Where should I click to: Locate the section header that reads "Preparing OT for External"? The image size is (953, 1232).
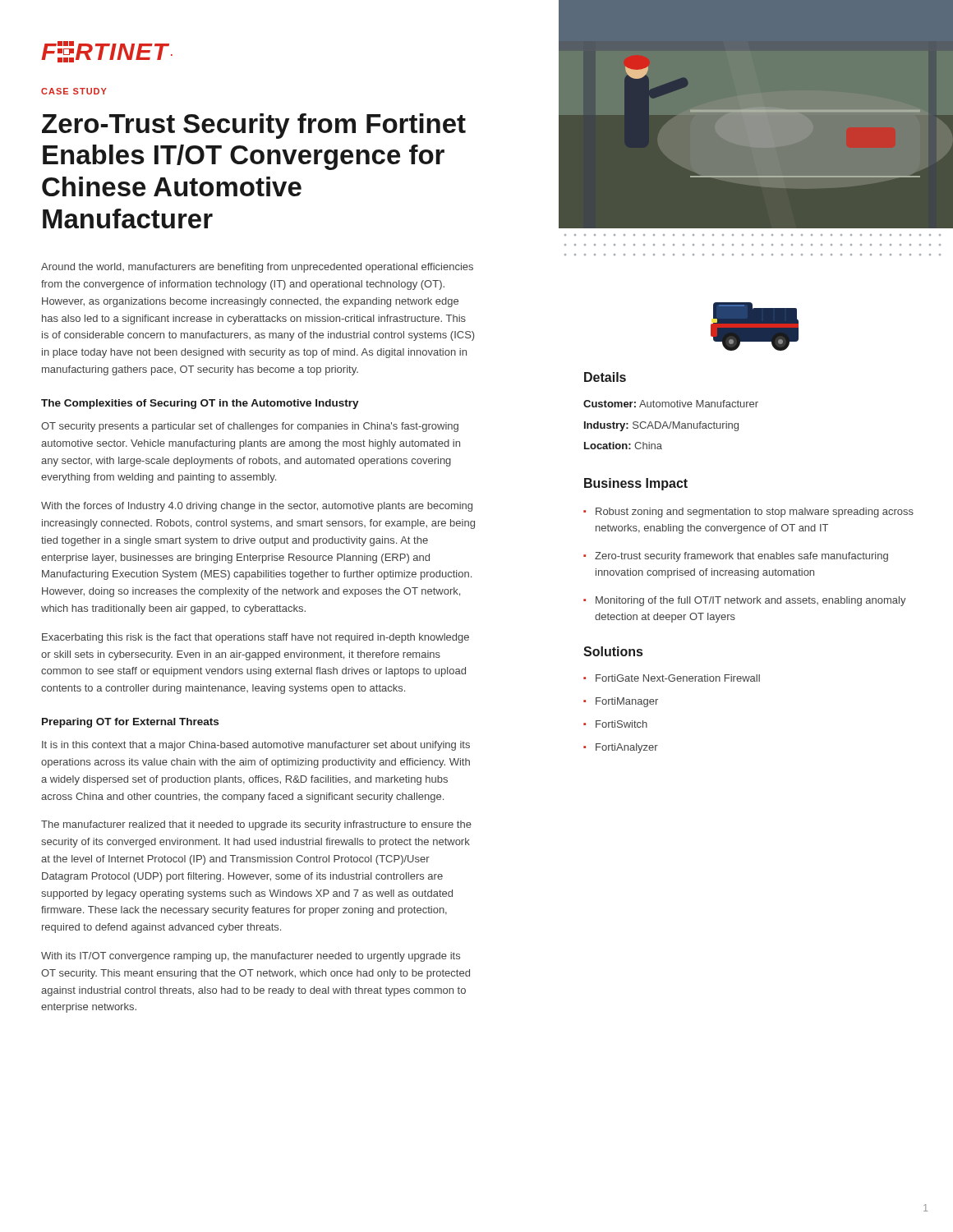pos(130,722)
